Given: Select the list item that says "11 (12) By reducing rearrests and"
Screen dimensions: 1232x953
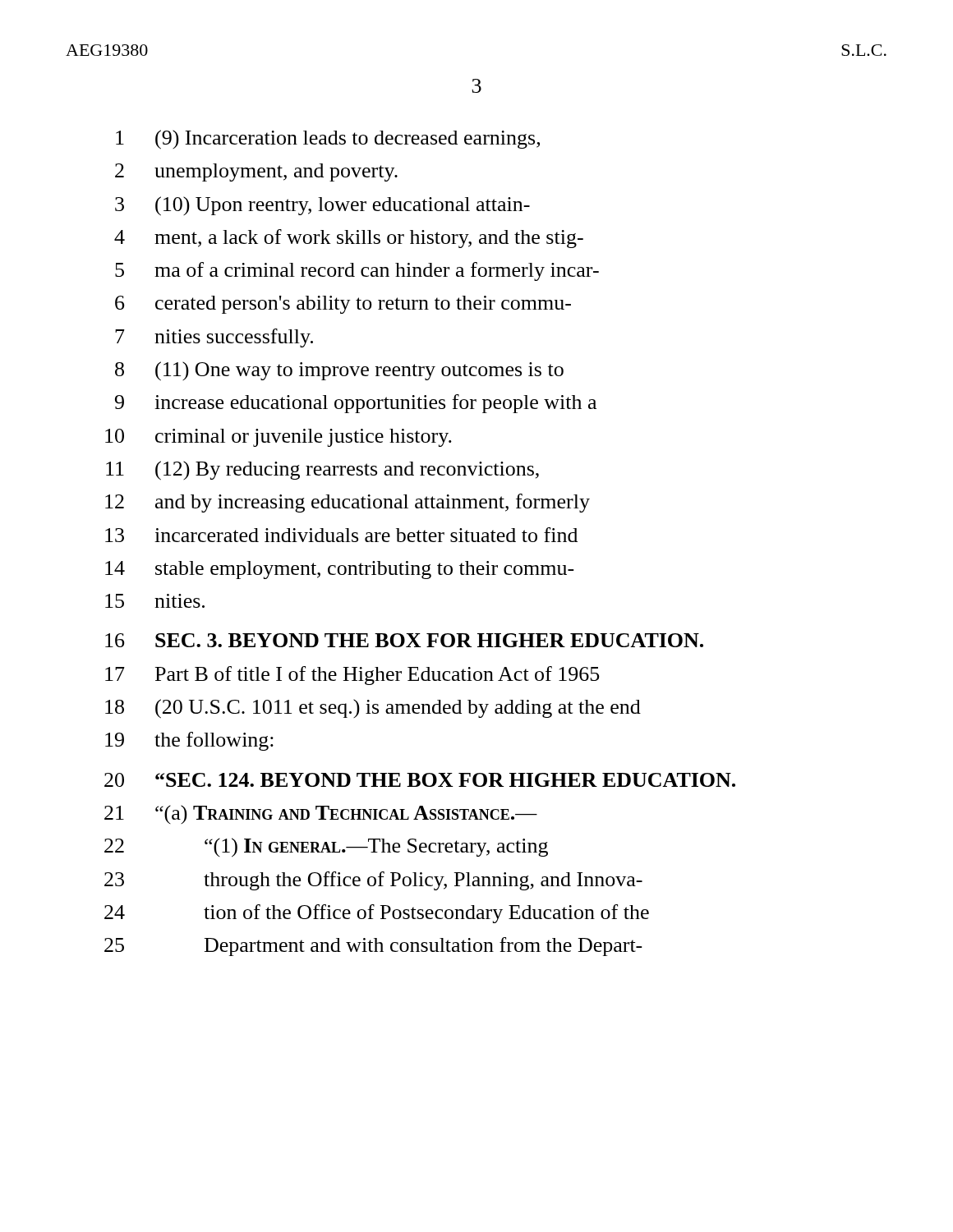Looking at the screenshot, I should click(476, 535).
